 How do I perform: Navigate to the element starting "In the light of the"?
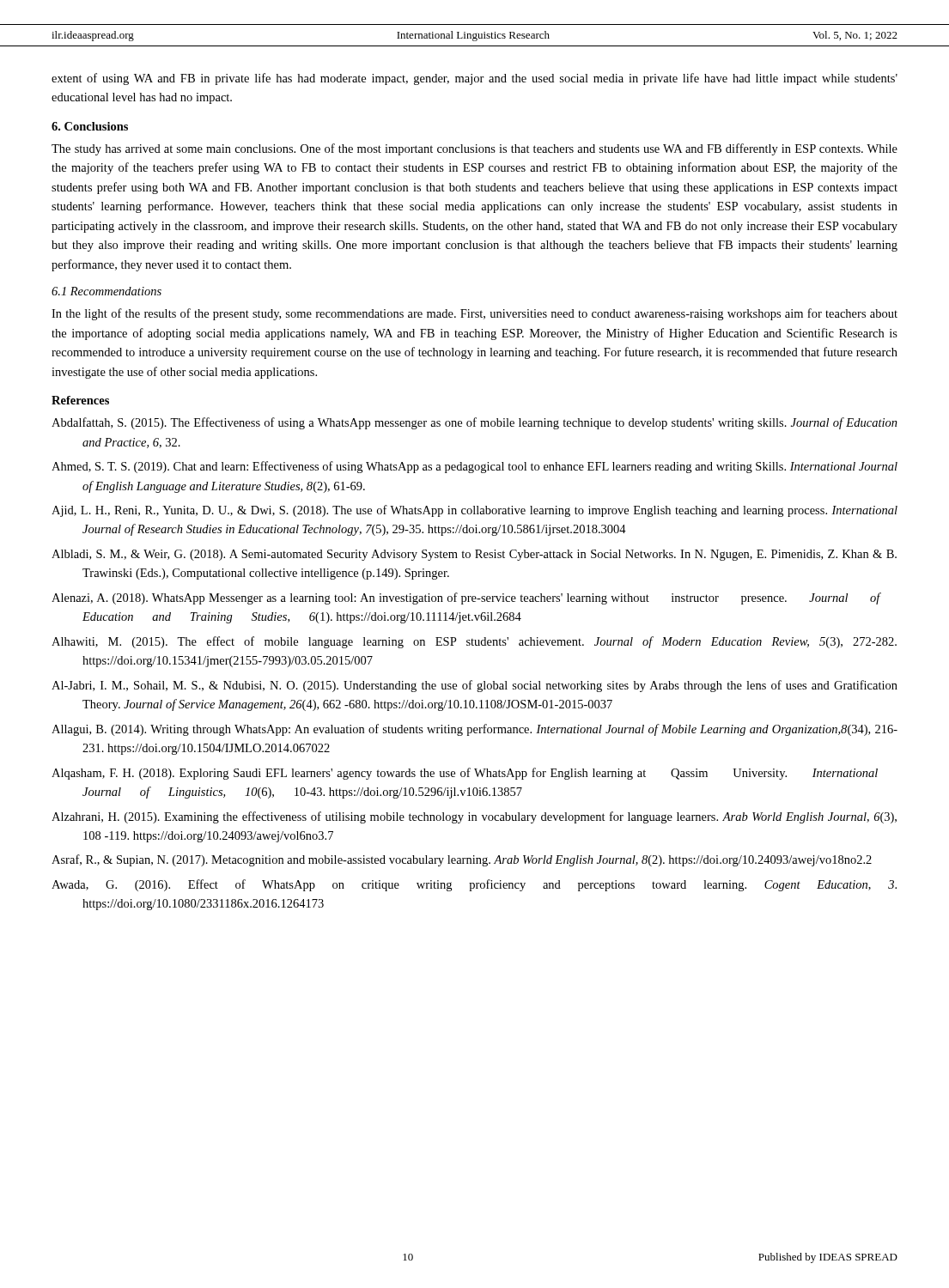point(474,343)
